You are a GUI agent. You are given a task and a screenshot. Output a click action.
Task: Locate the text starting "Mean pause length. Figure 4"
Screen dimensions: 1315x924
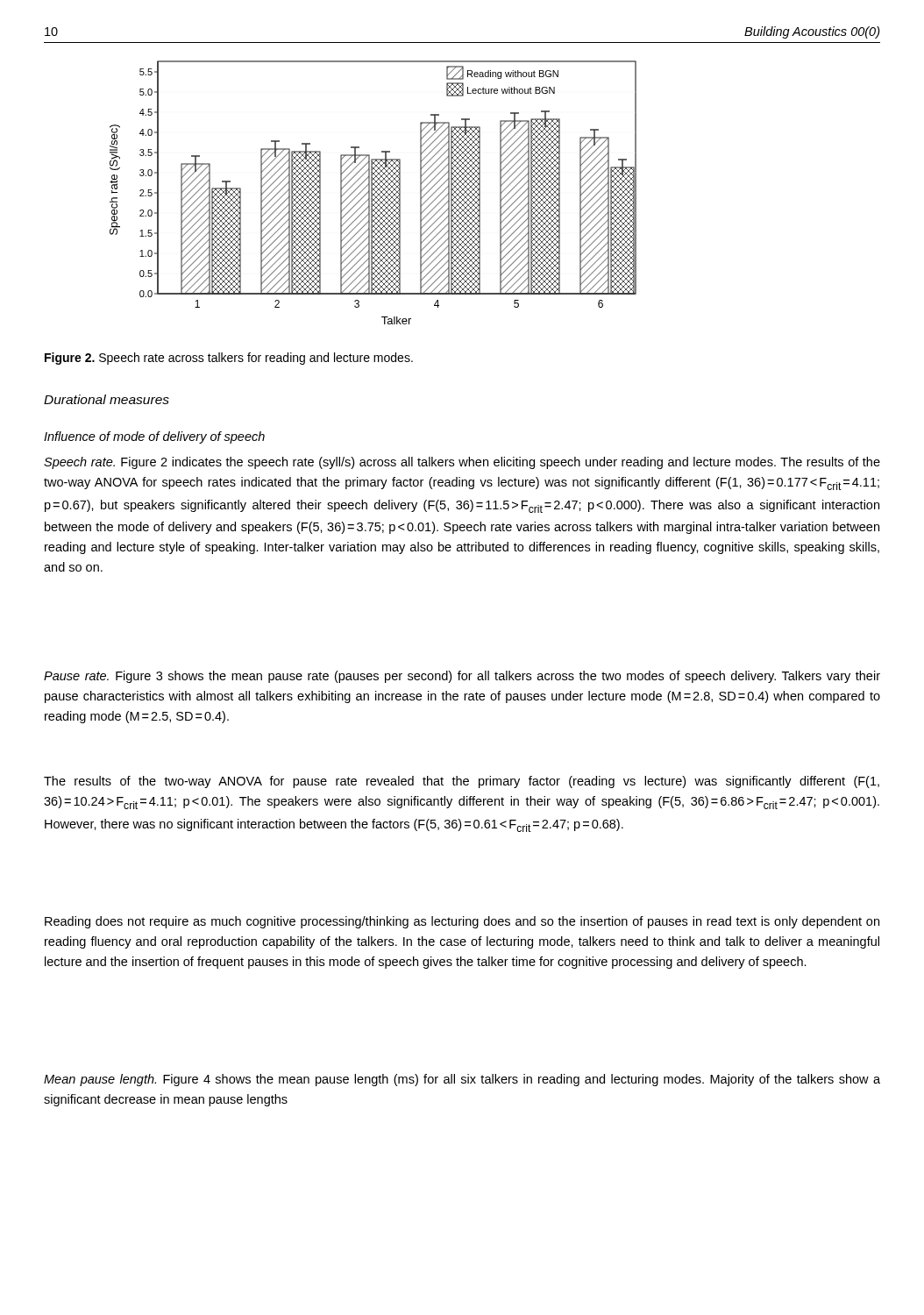(x=462, y=1089)
